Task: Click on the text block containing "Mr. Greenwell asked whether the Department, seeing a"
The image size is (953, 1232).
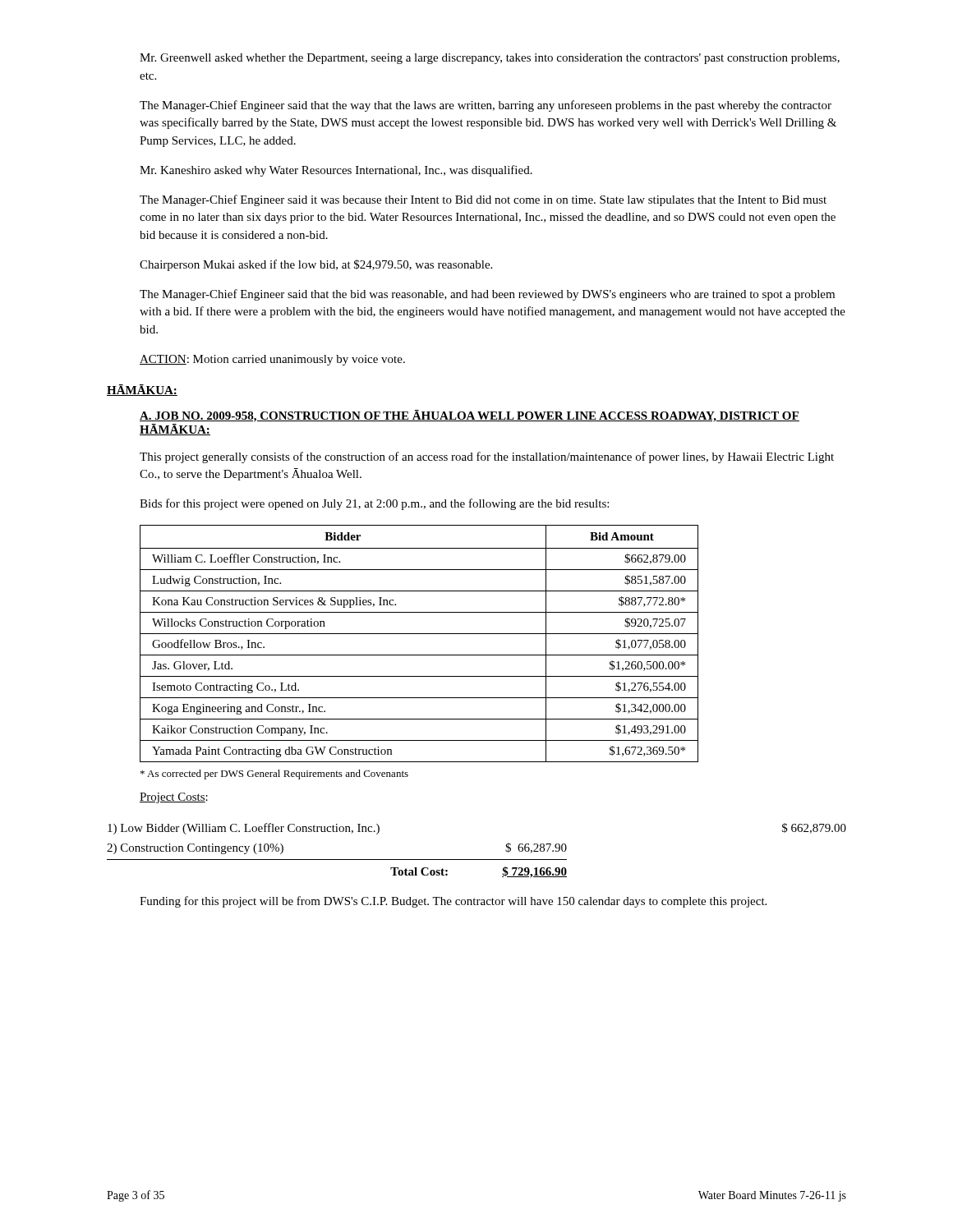Action: pyautogui.click(x=490, y=66)
